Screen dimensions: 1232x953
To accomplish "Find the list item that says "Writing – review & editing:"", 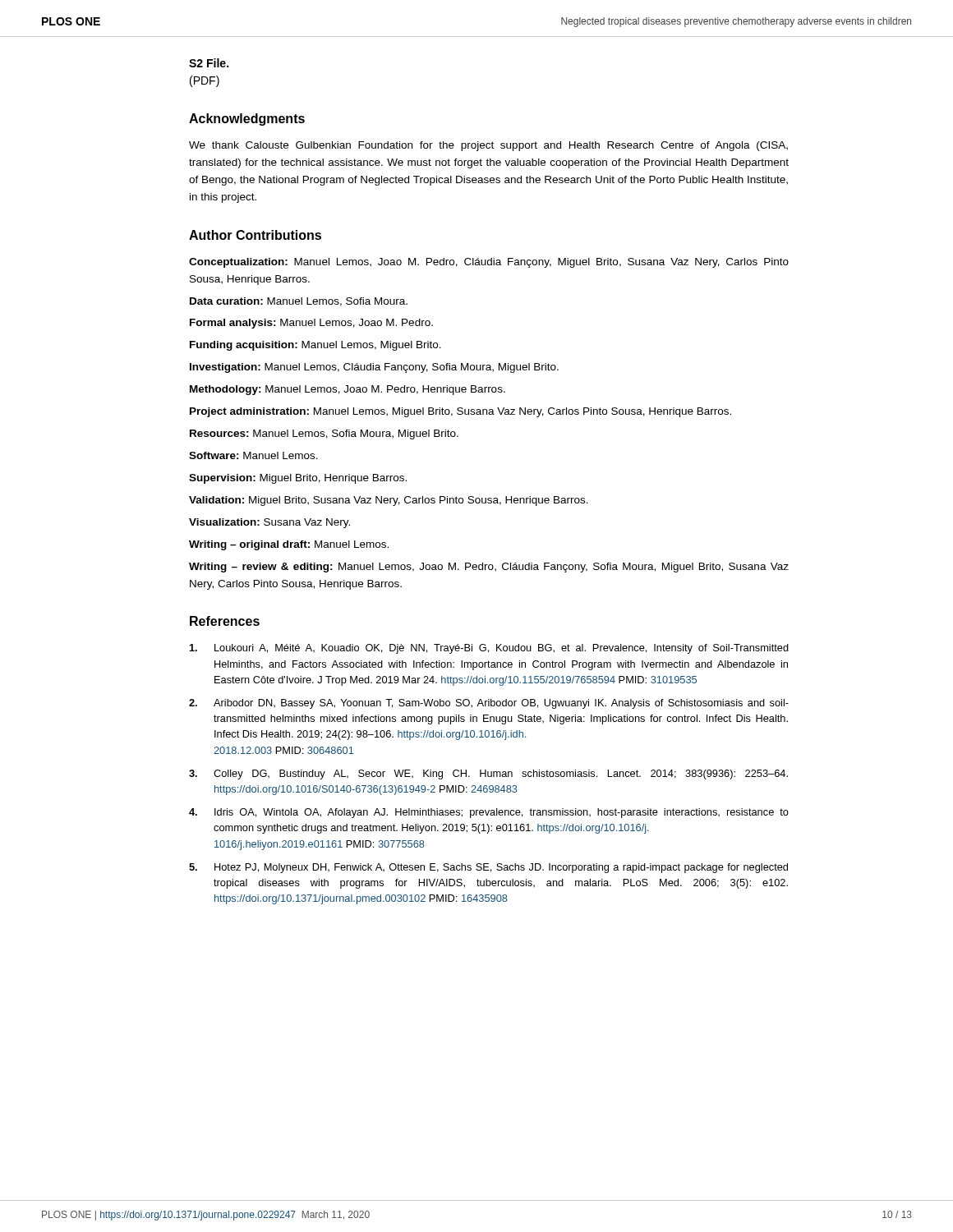I will coord(489,575).
